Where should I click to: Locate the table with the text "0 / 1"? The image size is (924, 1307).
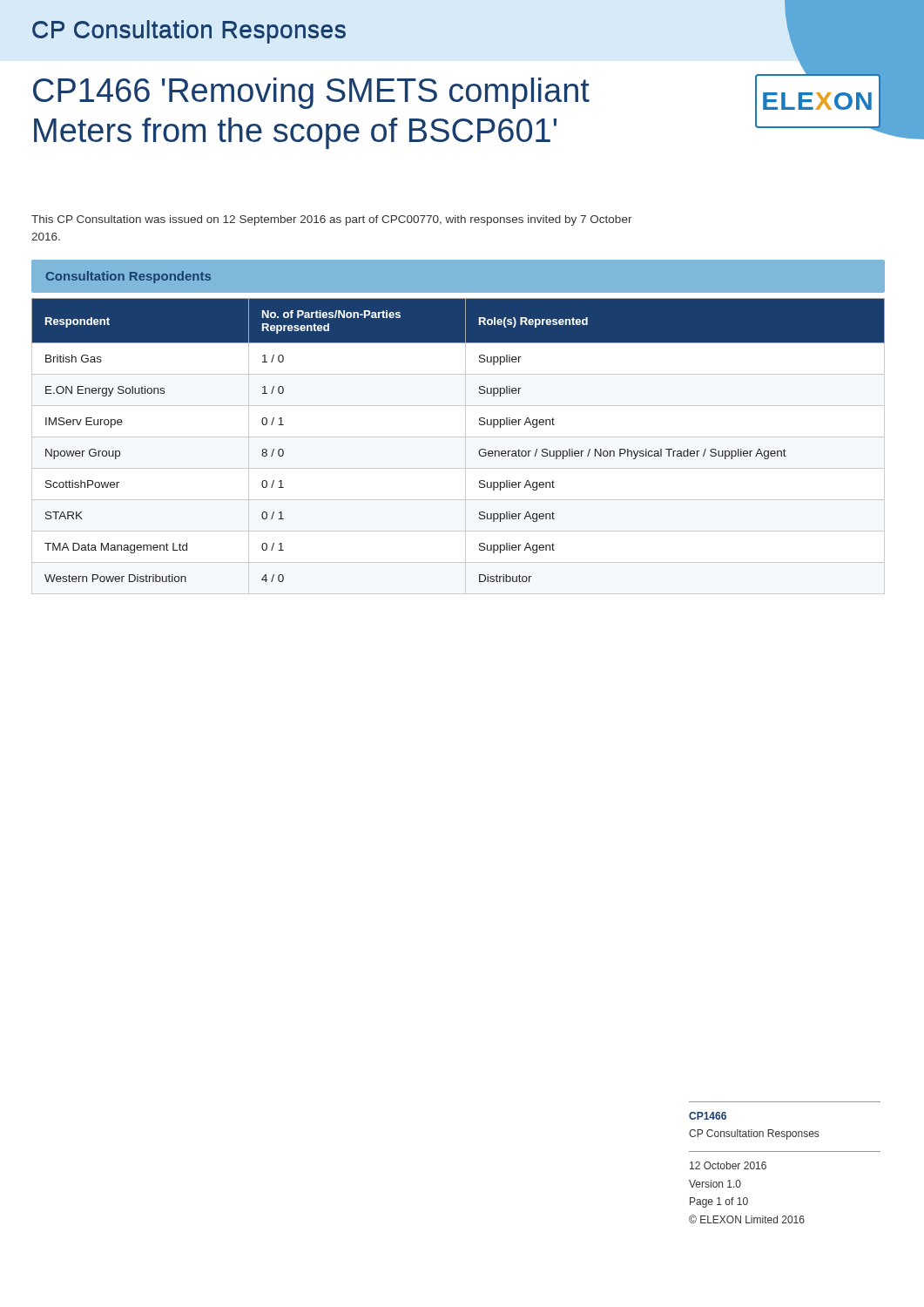click(x=458, y=446)
